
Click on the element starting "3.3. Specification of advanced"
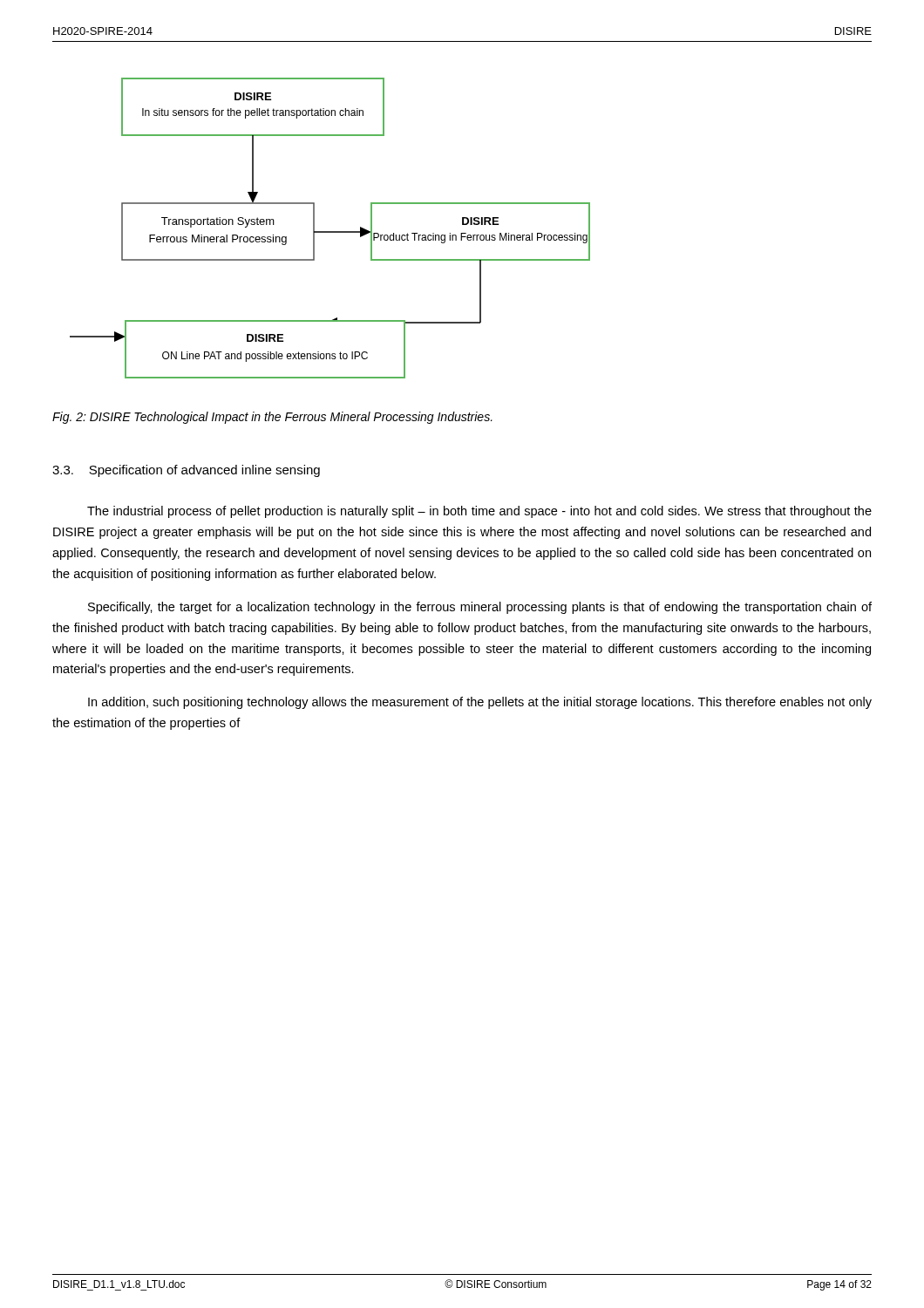186,471
